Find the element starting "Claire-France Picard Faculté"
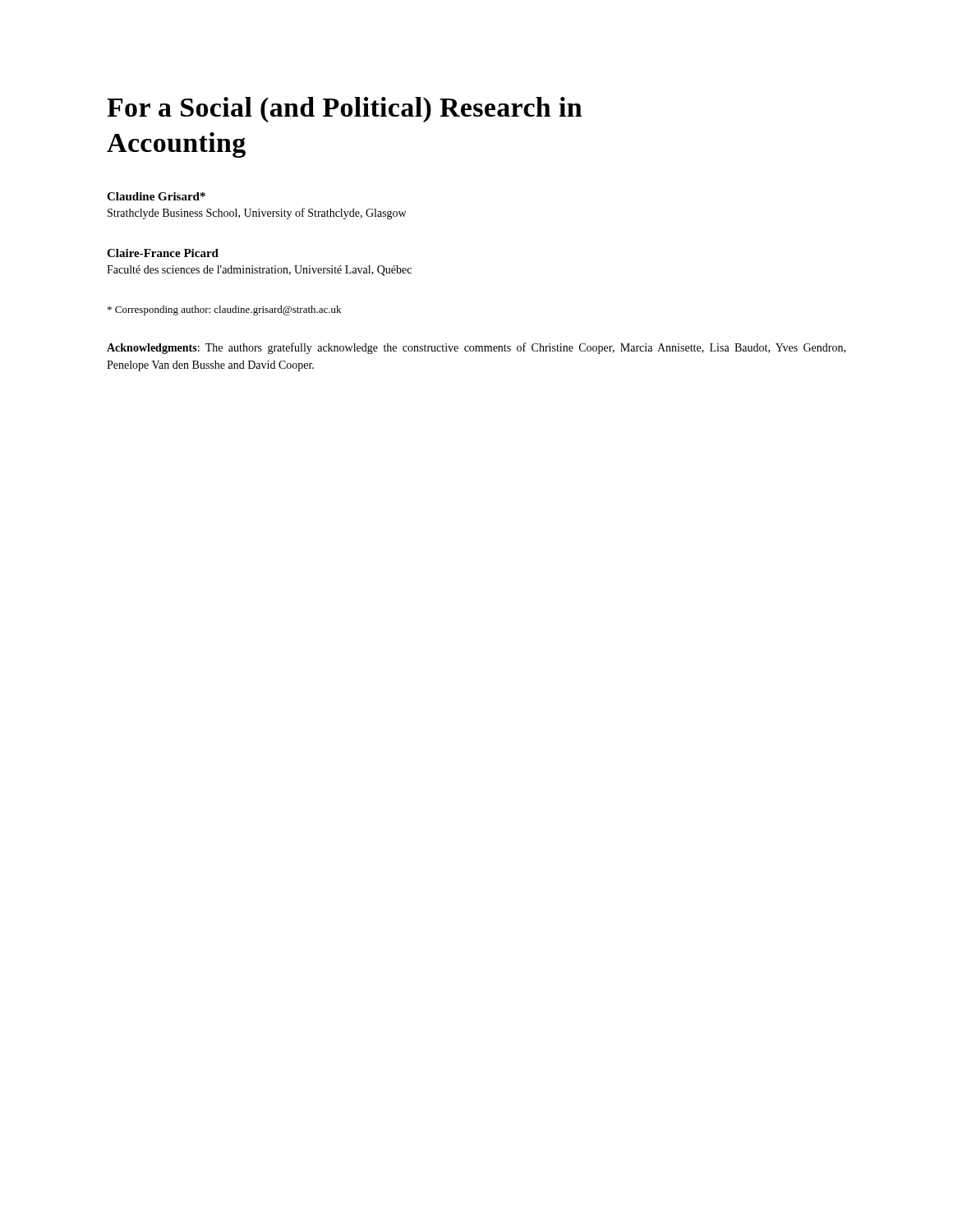Viewport: 953px width, 1232px height. (x=163, y=253)
